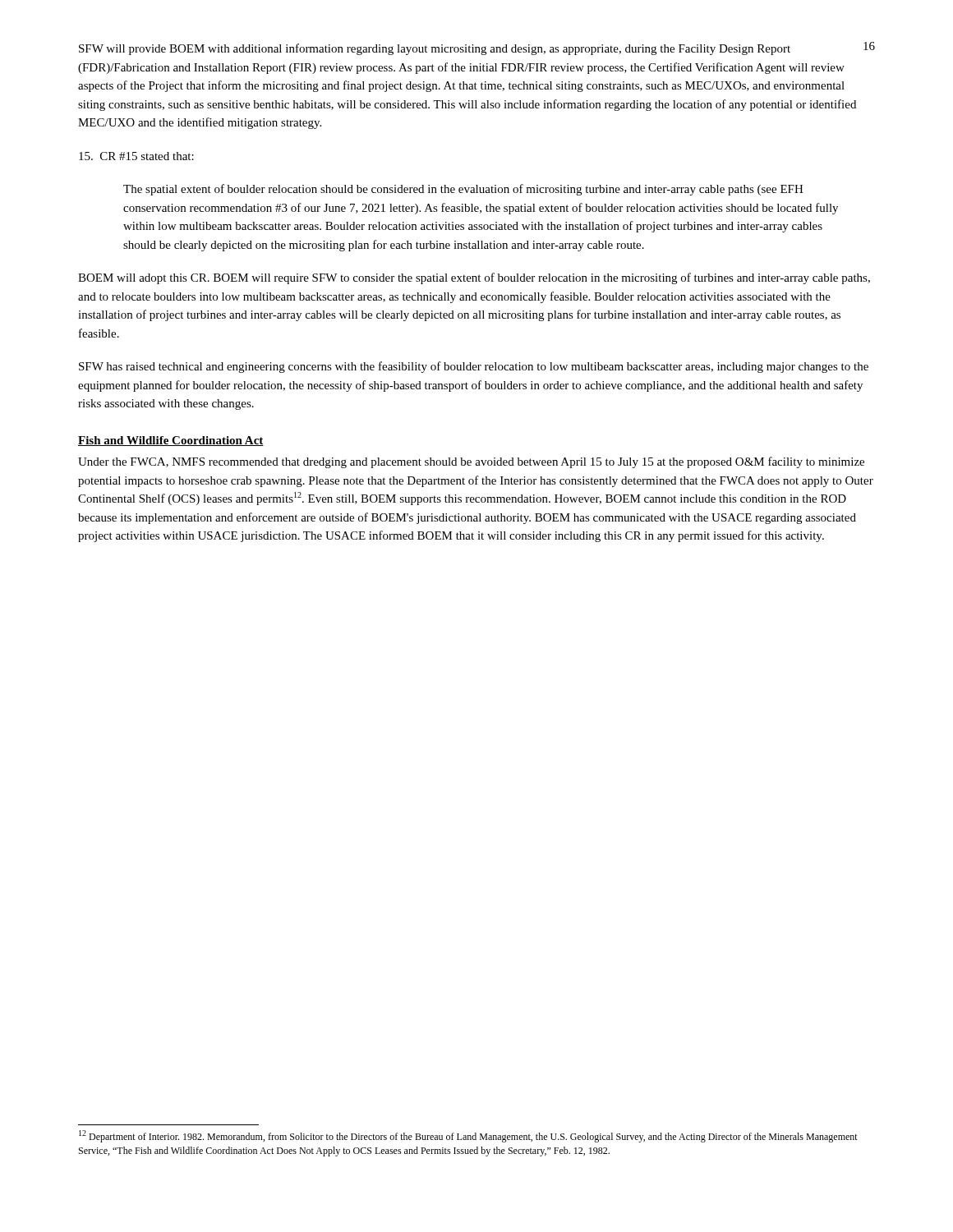Locate the block starting "15. CR #15 stated that:"
This screenshot has height=1232, width=953.
(x=136, y=156)
